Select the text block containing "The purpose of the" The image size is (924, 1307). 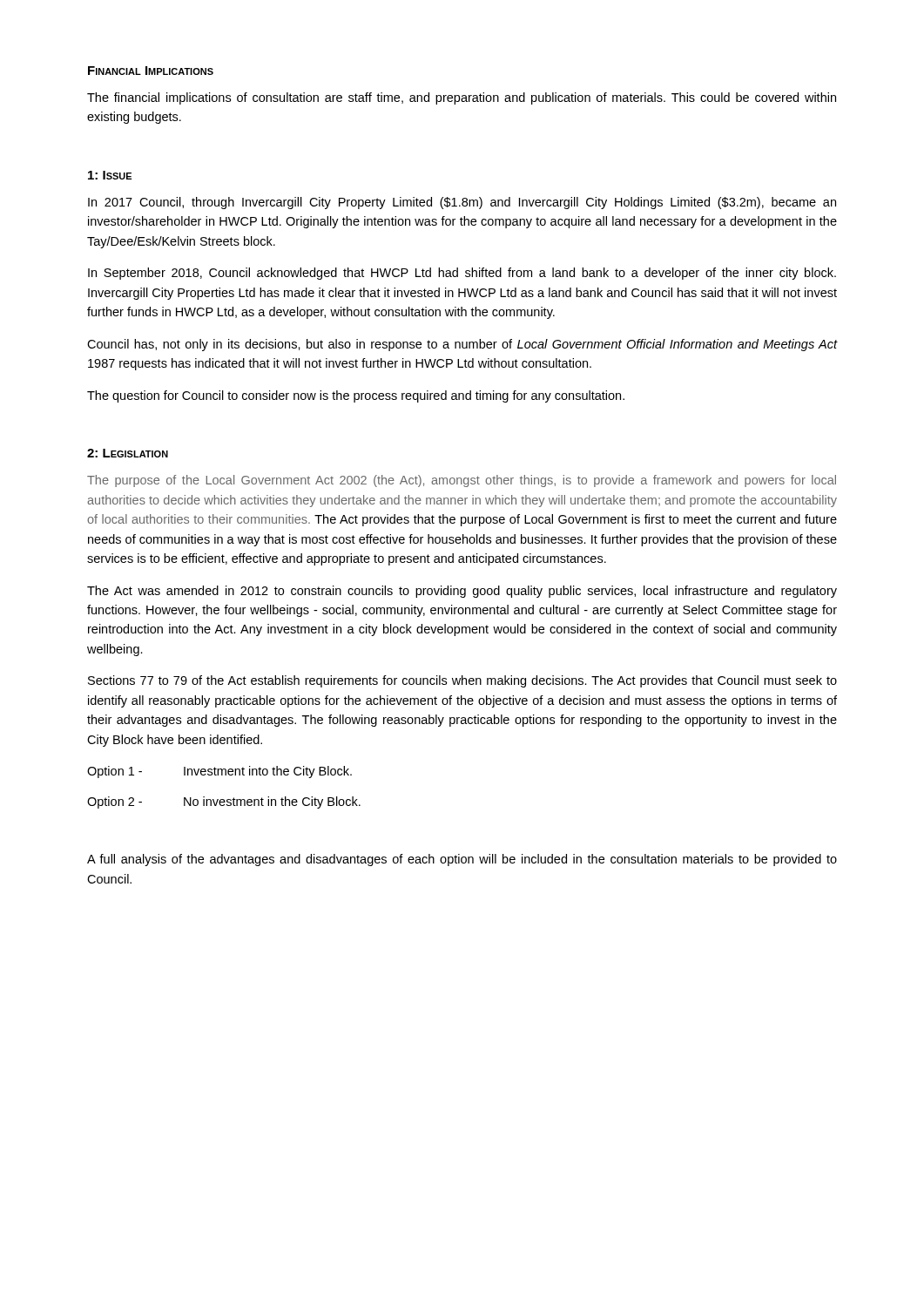462,520
